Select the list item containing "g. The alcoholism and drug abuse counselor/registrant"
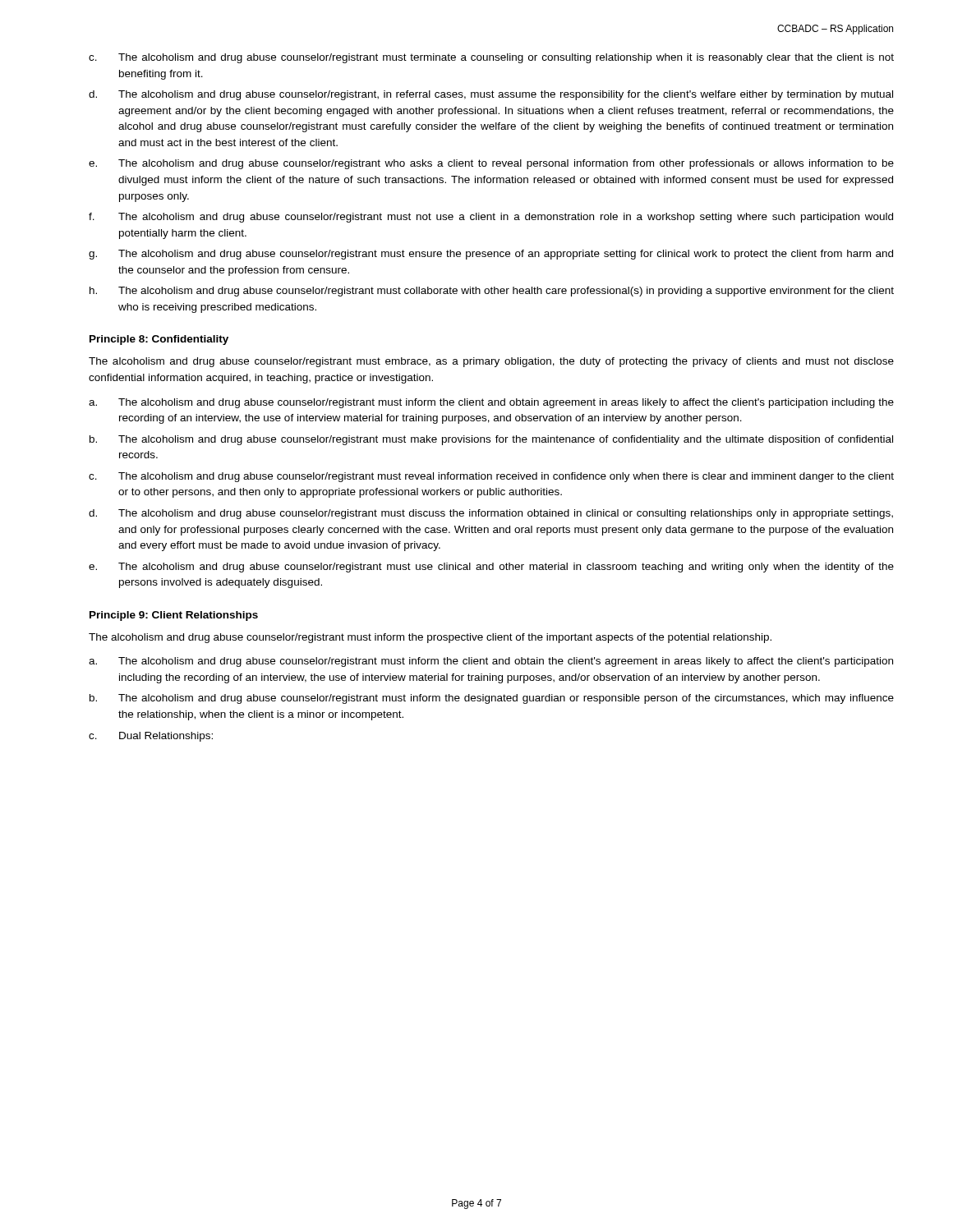The width and height of the screenshot is (953, 1232). pos(491,262)
